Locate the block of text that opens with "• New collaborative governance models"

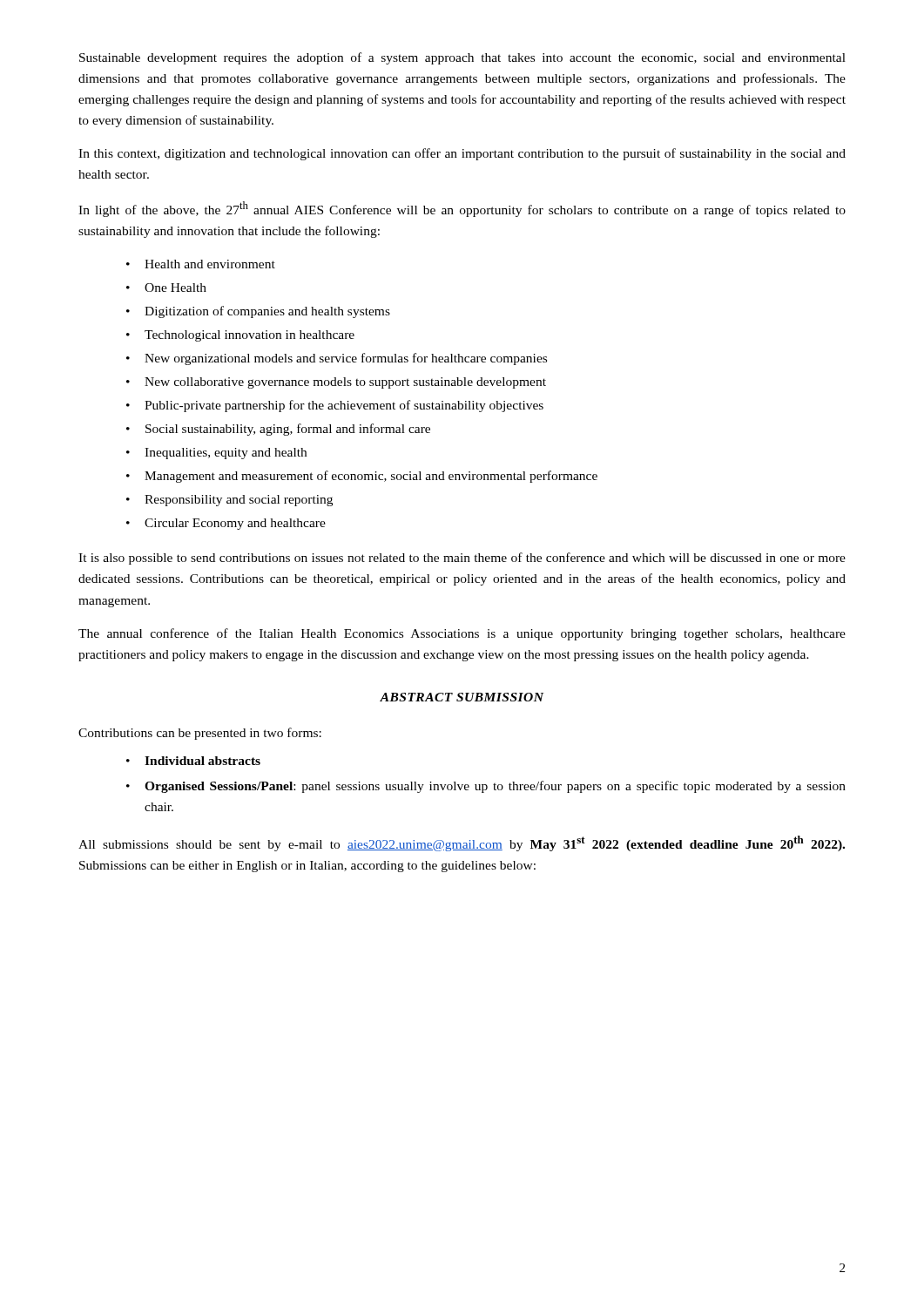pyautogui.click(x=486, y=382)
